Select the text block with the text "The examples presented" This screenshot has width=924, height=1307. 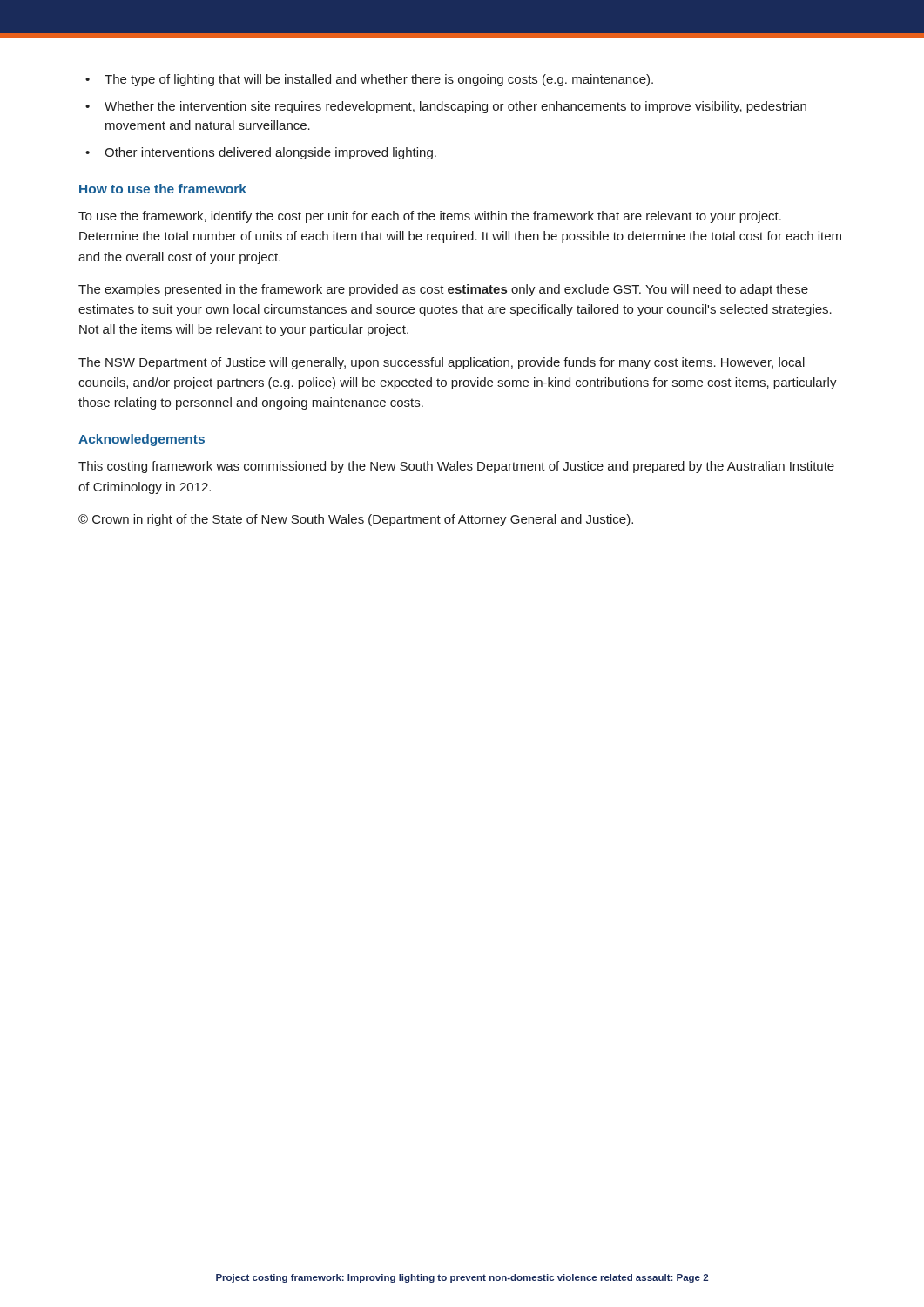coord(455,309)
